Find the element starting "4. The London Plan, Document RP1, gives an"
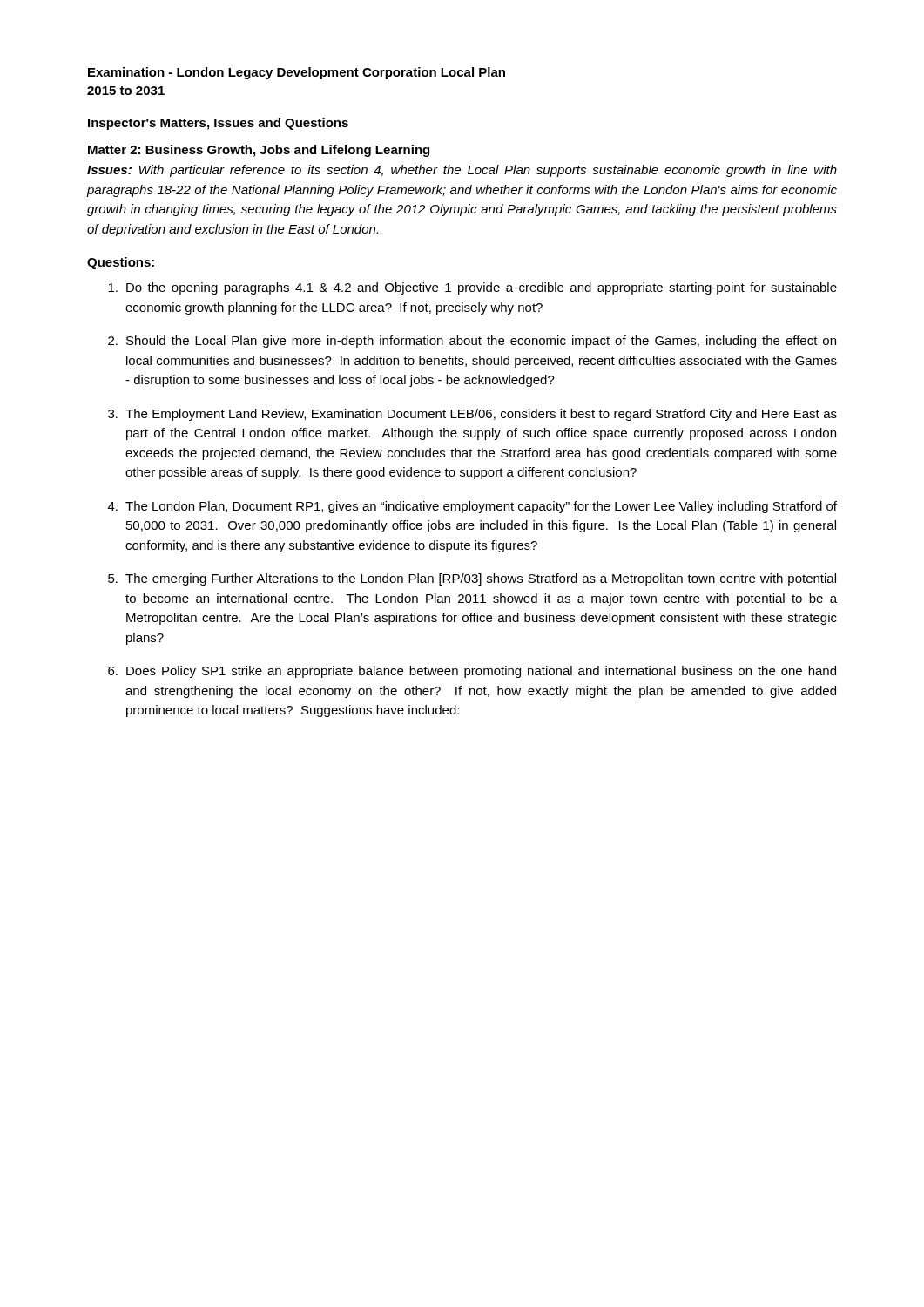The width and height of the screenshot is (924, 1307). (462, 526)
